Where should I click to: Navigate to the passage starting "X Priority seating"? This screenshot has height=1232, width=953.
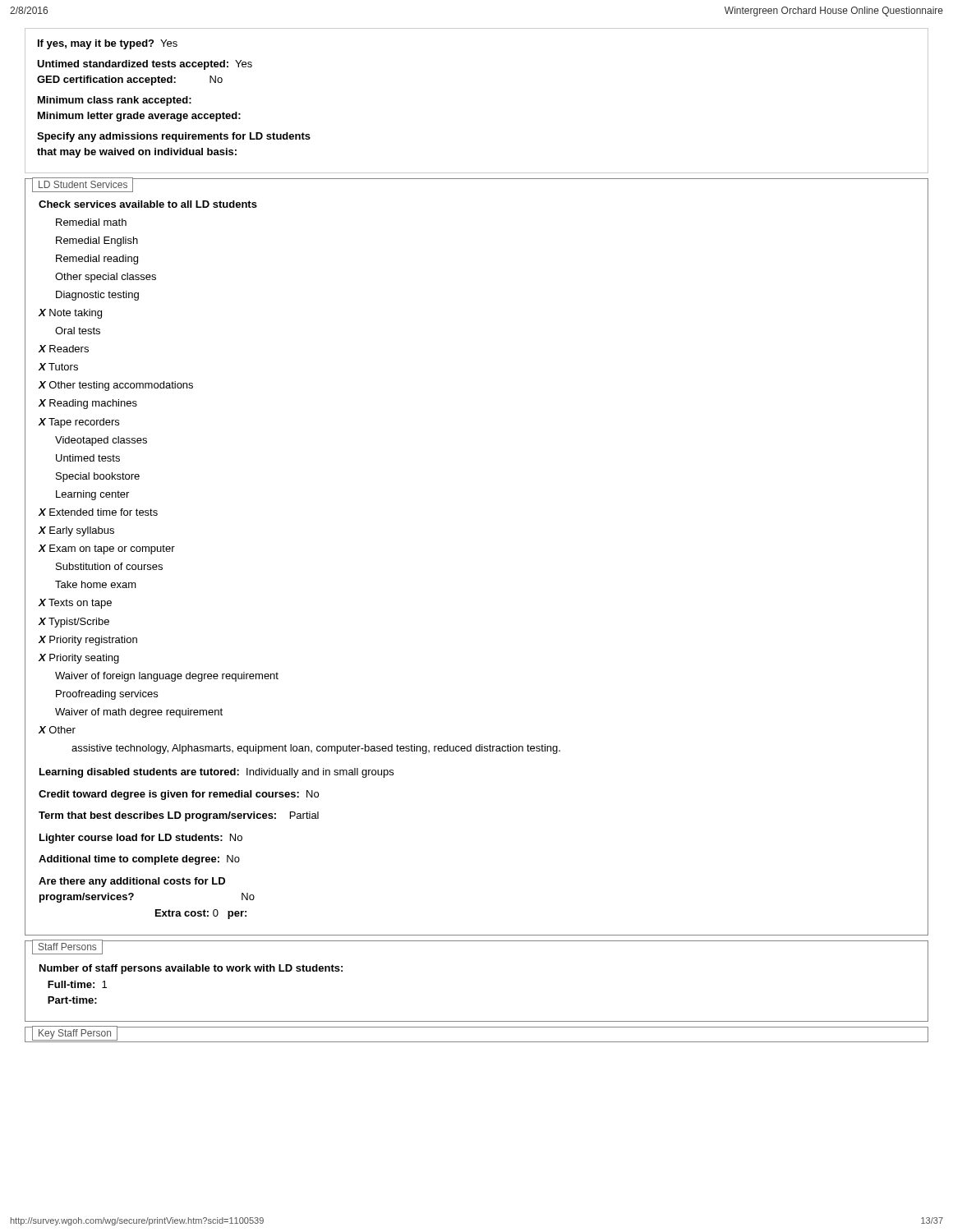point(79,657)
